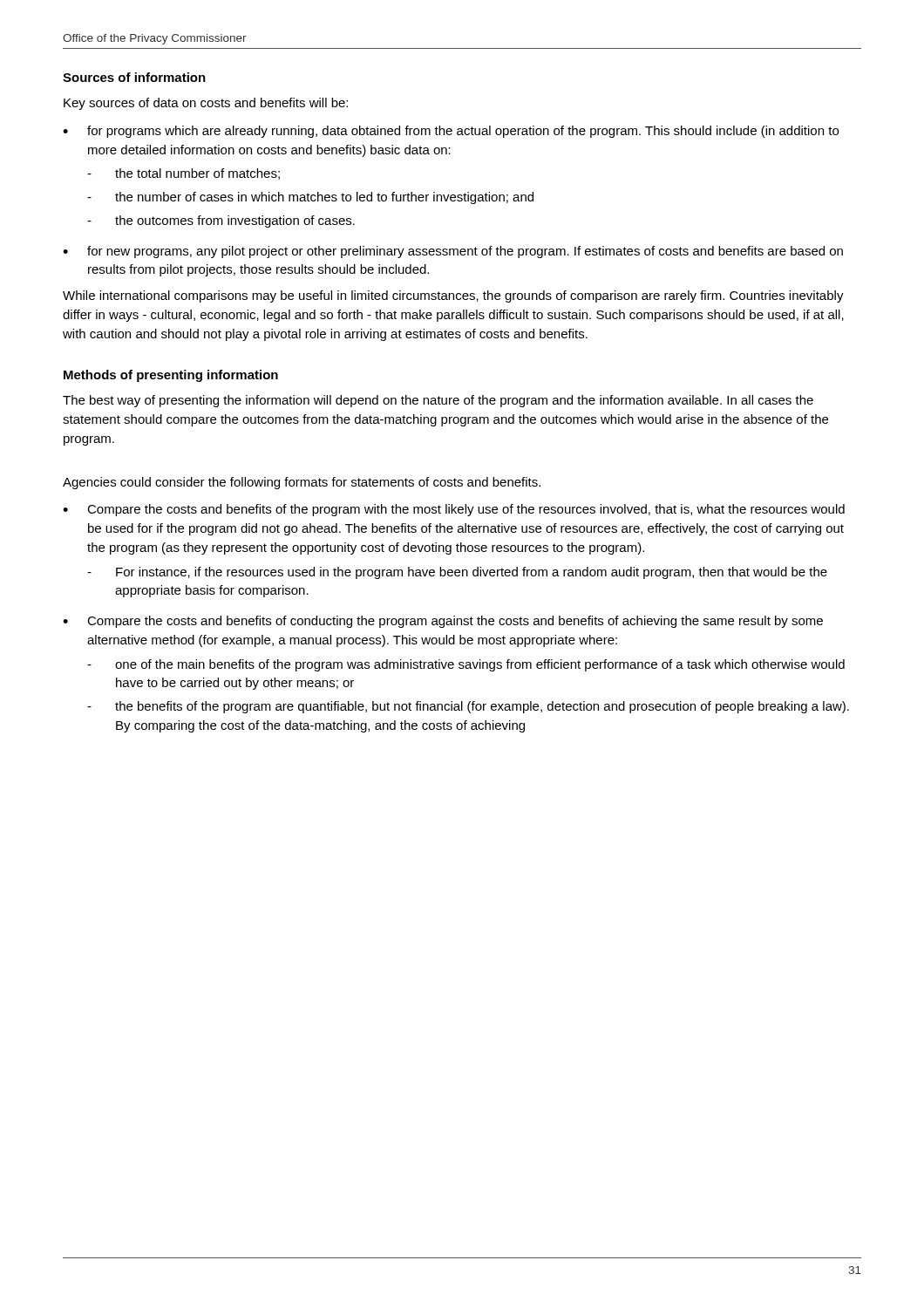Find "Methods of presenting information" on this page
This screenshot has height=1308, width=924.
tap(171, 375)
